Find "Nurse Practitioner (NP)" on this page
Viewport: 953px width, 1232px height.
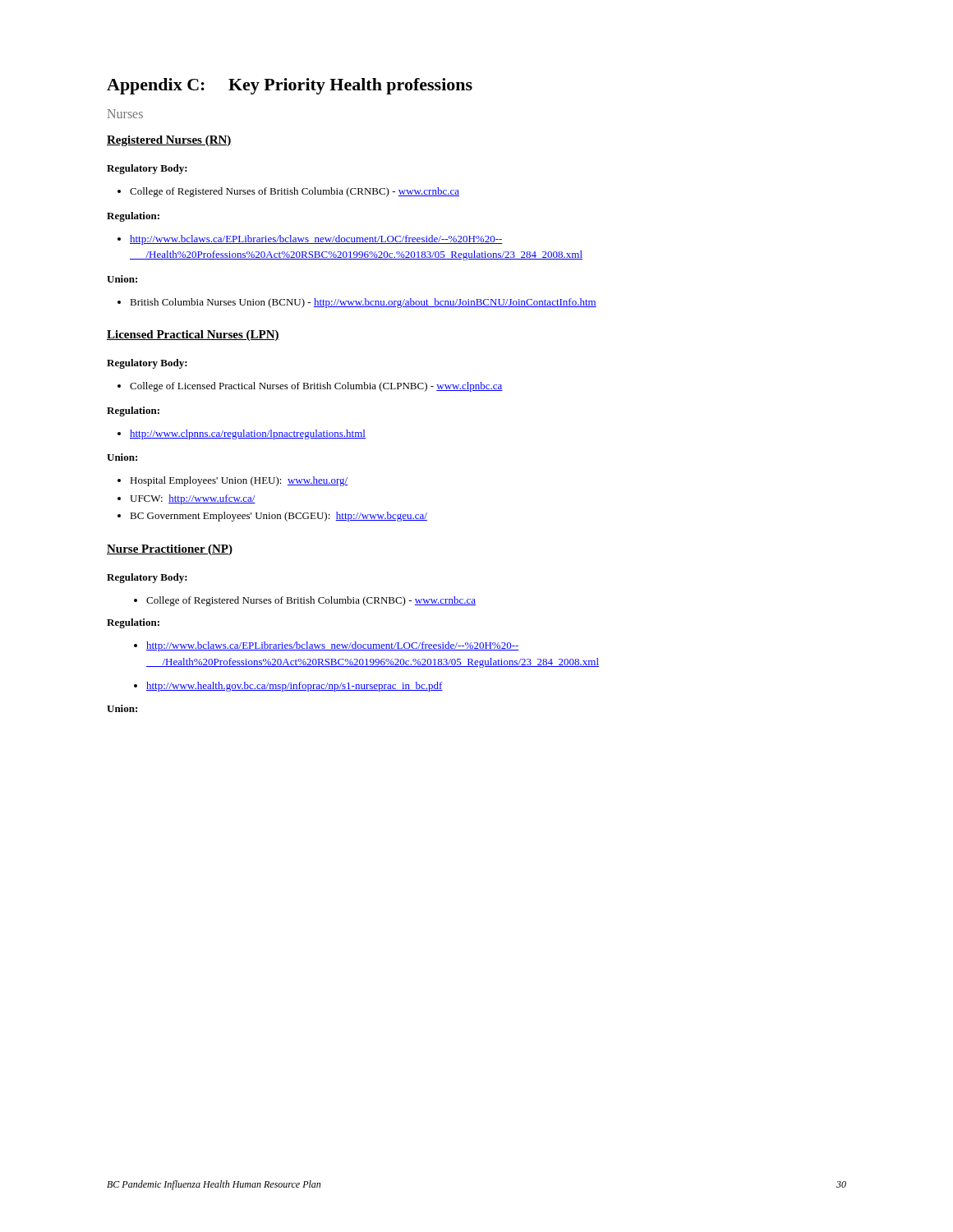[170, 550]
